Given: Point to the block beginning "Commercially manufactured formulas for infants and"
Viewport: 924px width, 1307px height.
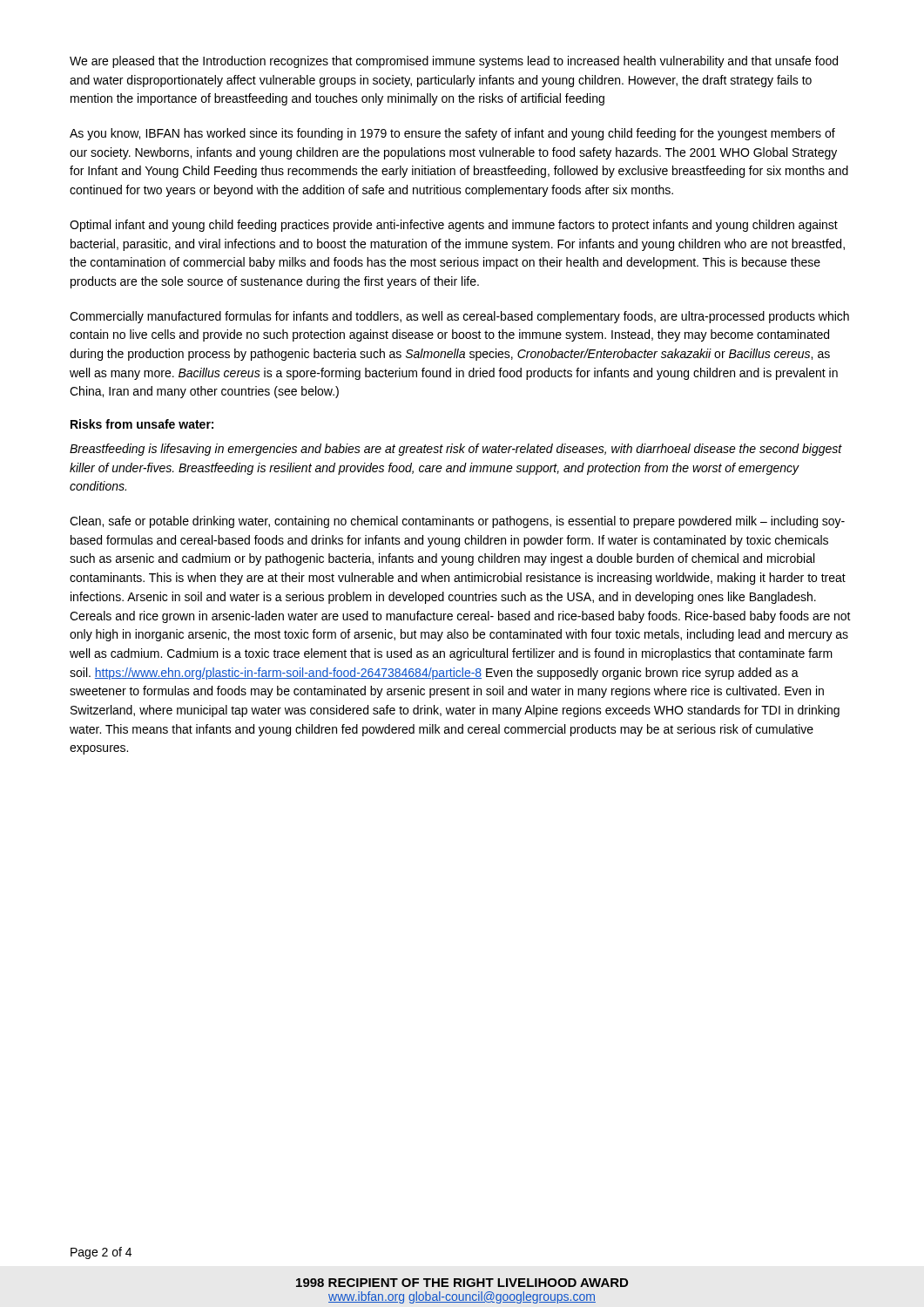Looking at the screenshot, I should (460, 354).
